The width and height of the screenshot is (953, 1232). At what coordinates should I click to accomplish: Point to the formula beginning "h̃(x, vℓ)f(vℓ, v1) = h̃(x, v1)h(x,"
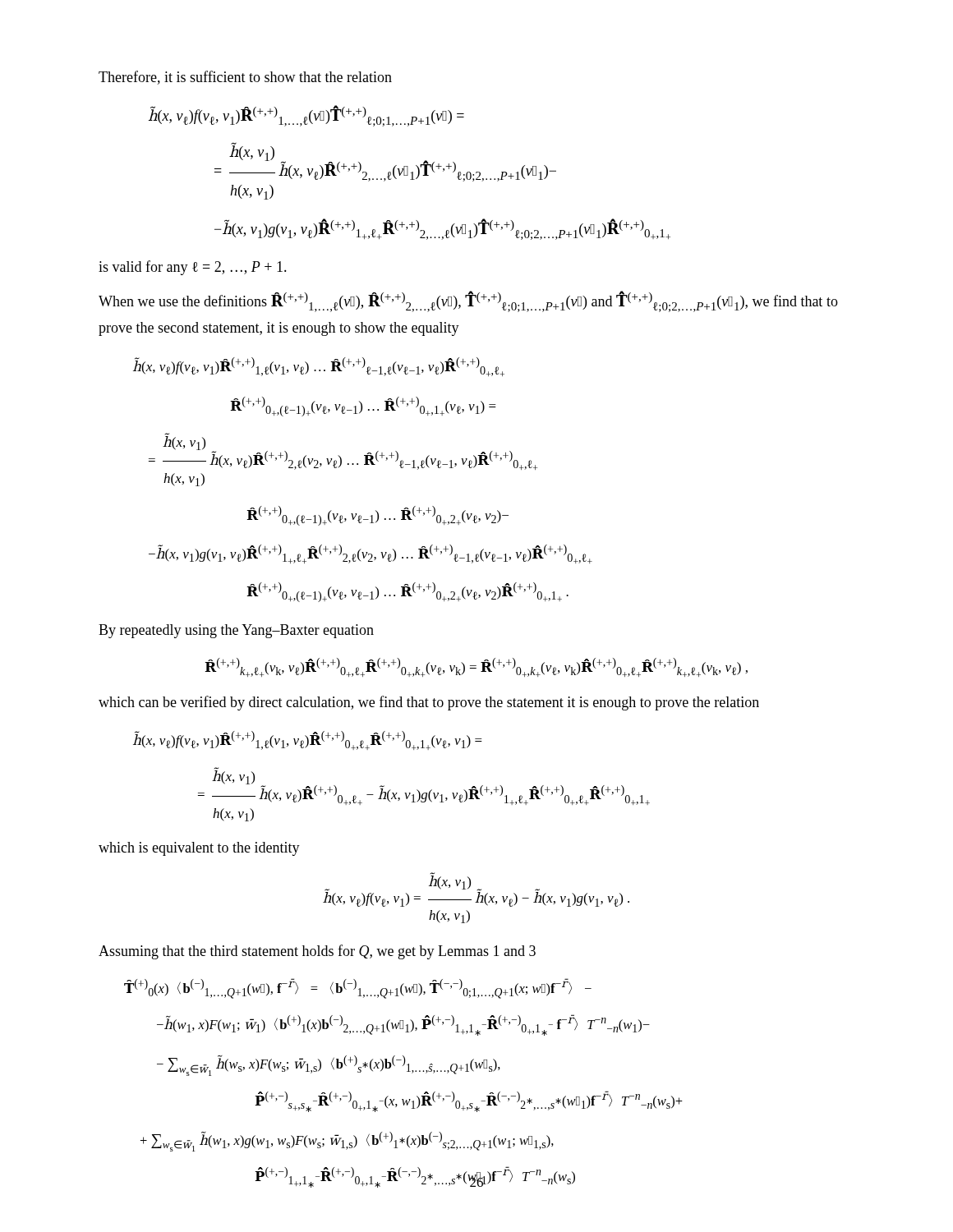point(476,900)
